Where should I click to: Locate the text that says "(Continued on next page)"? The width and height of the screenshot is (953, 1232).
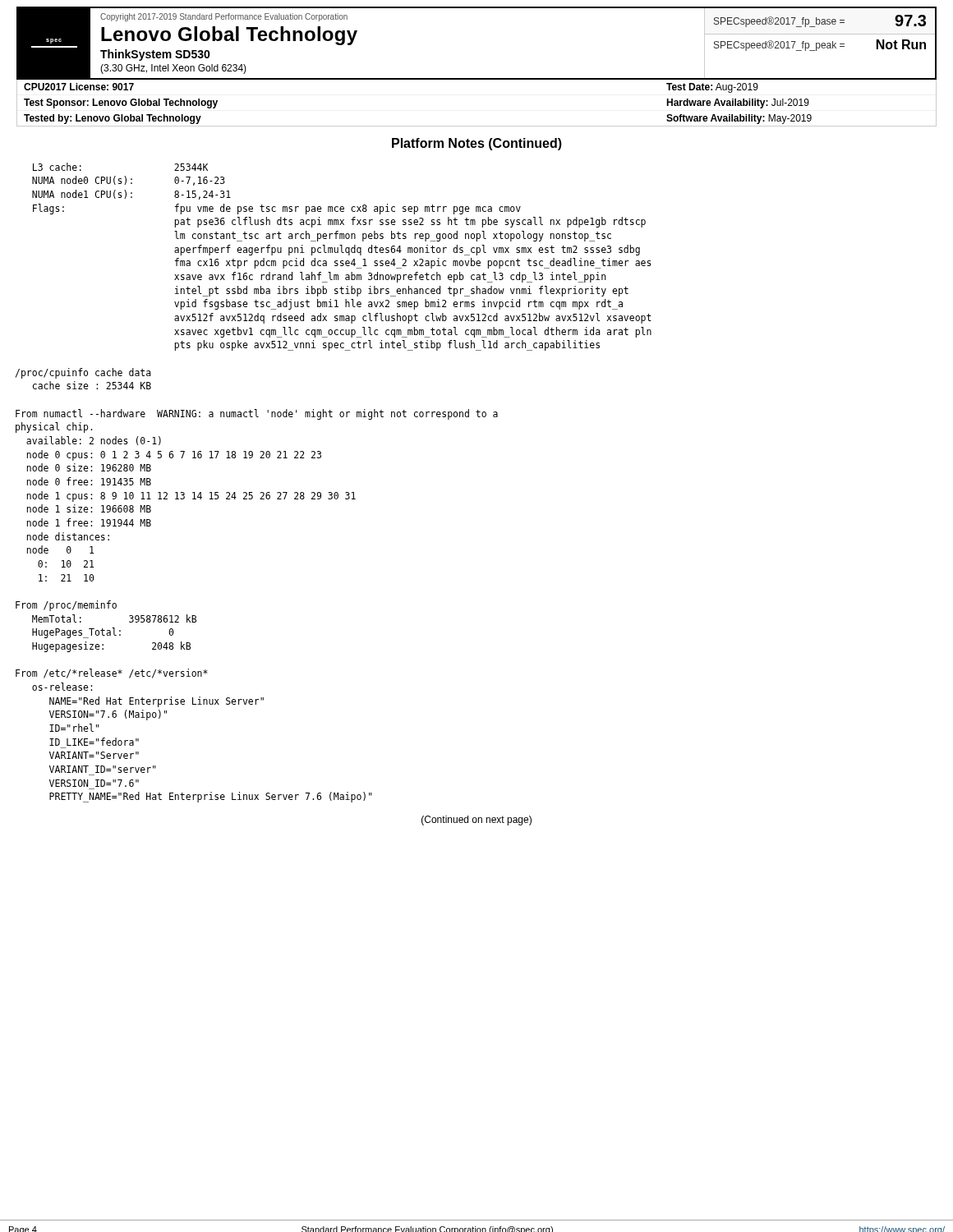[476, 819]
